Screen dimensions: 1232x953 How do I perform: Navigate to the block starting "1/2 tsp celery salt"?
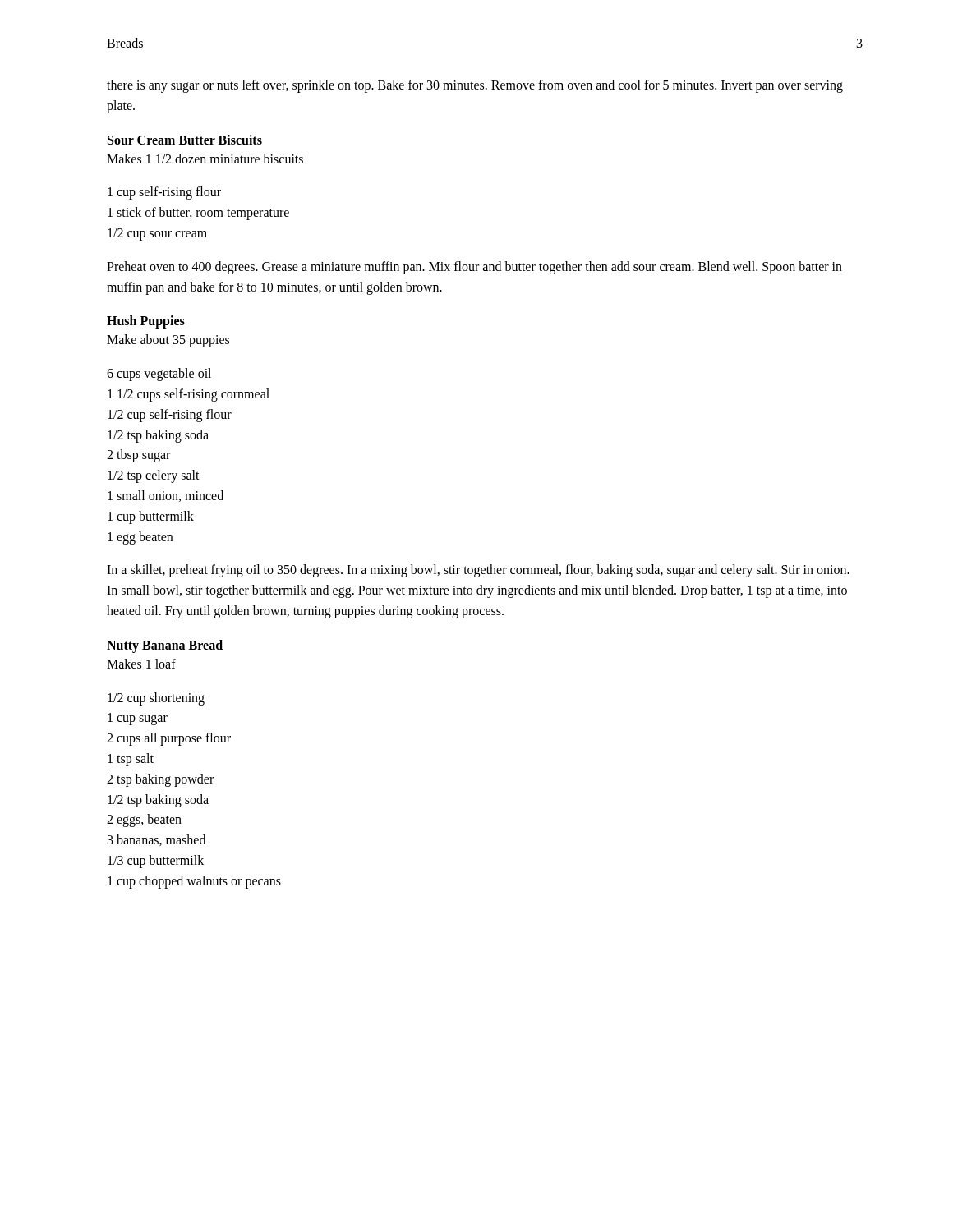point(153,475)
